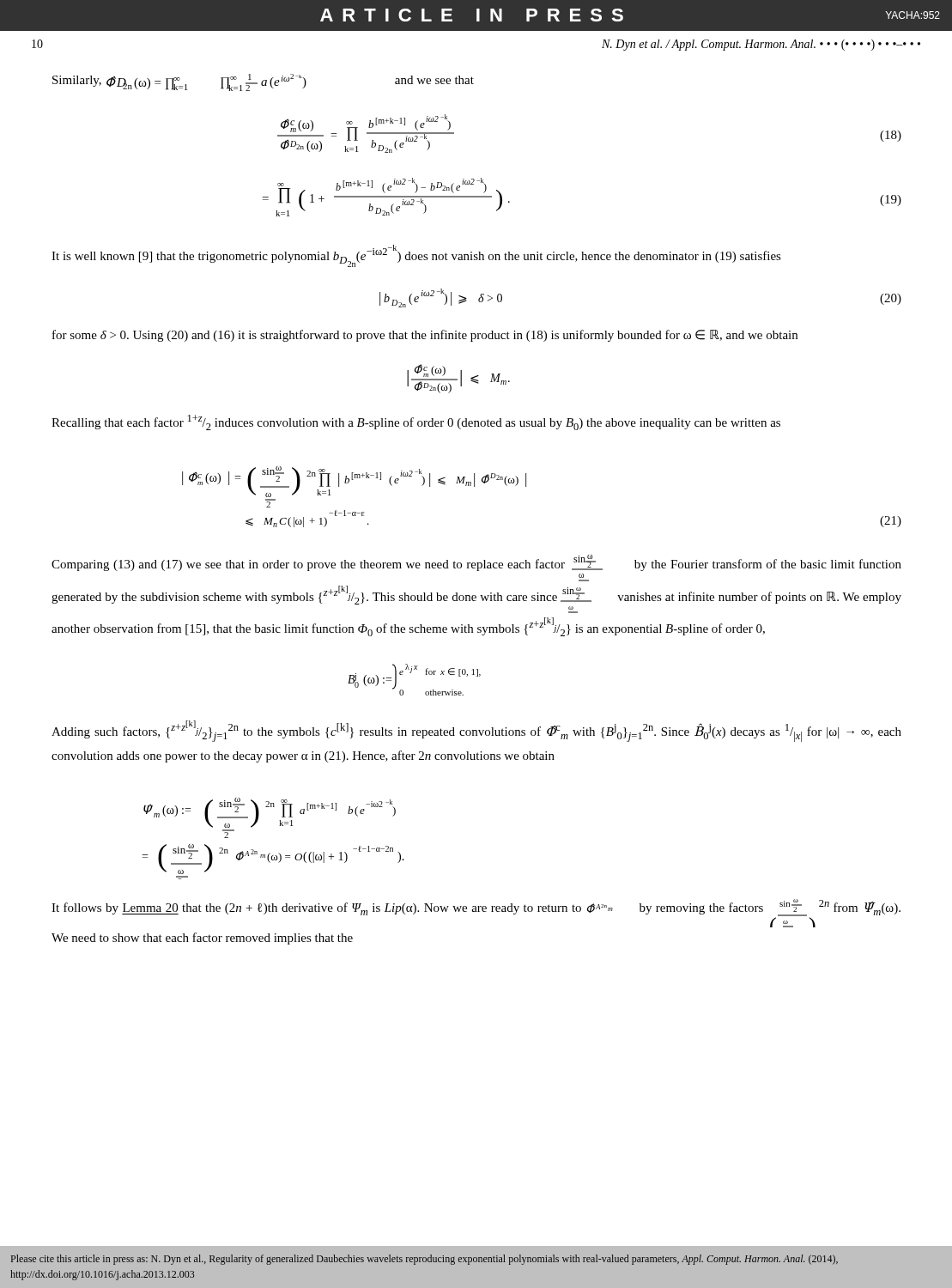Click the passage that begins "Comparing (13) and (17) we"
This screenshot has height=1288, width=952.
[476, 595]
